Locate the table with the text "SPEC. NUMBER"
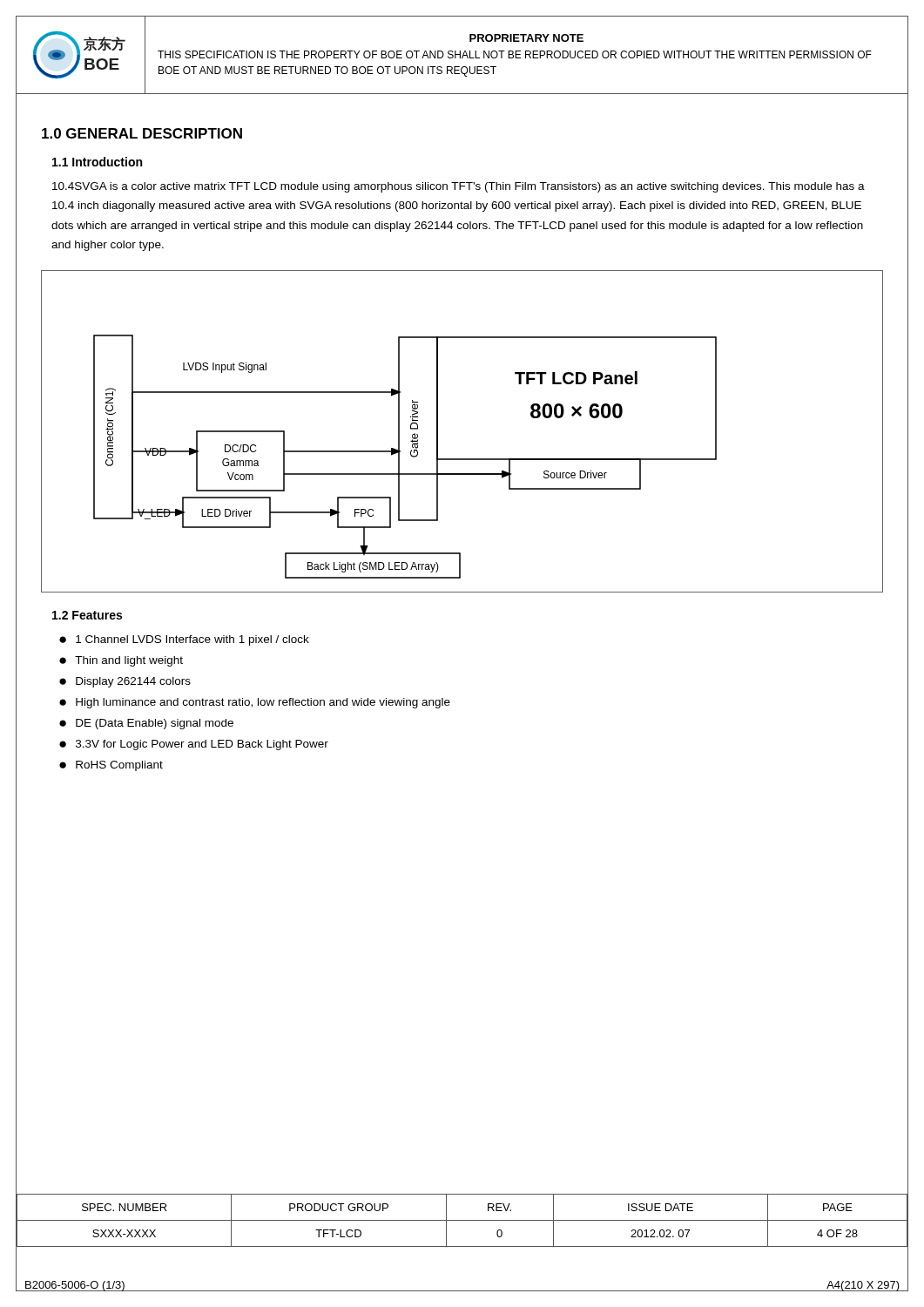This screenshot has height=1307, width=924. [x=462, y=1220]
